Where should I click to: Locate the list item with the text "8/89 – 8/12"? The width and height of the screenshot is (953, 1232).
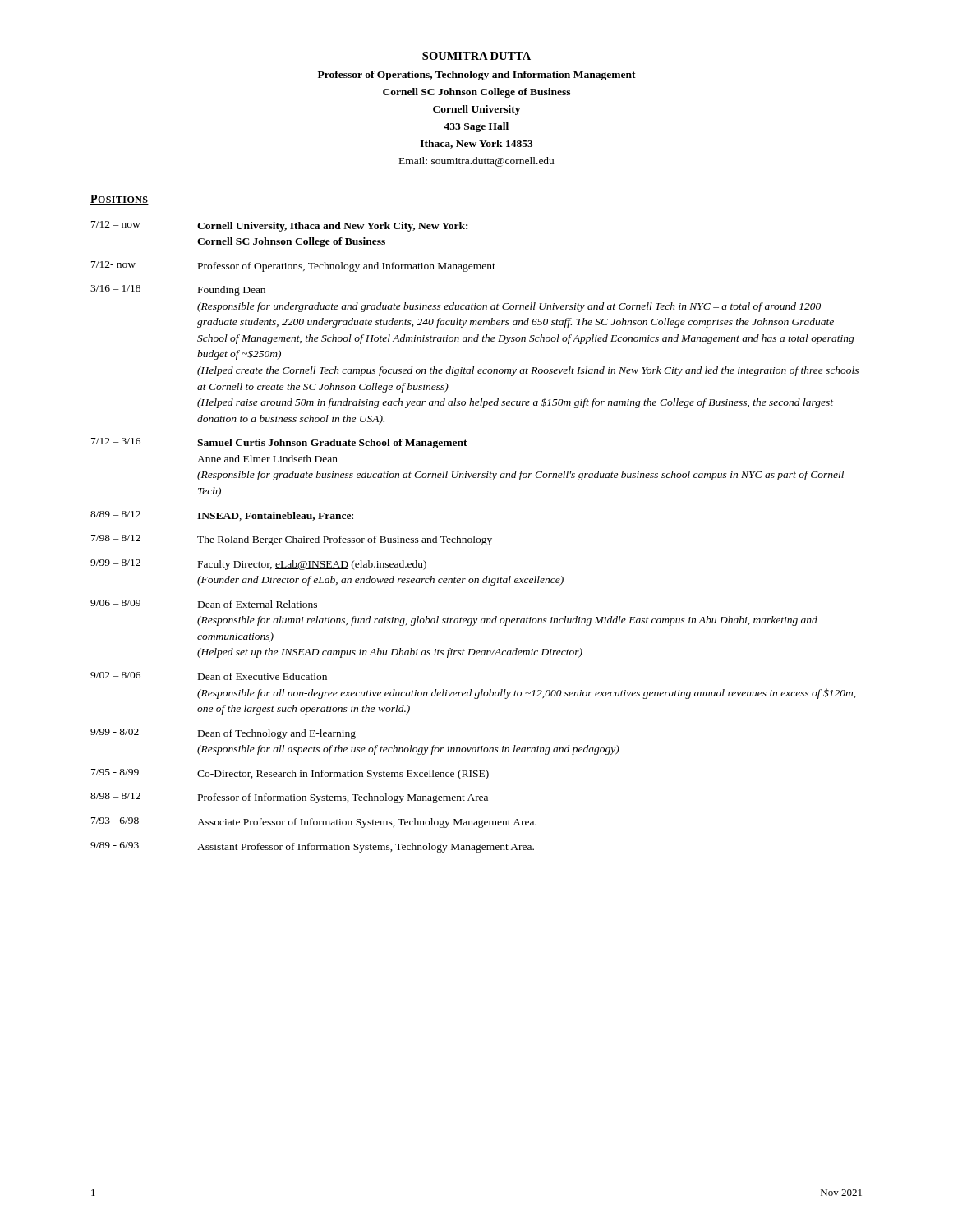(222, 516)
